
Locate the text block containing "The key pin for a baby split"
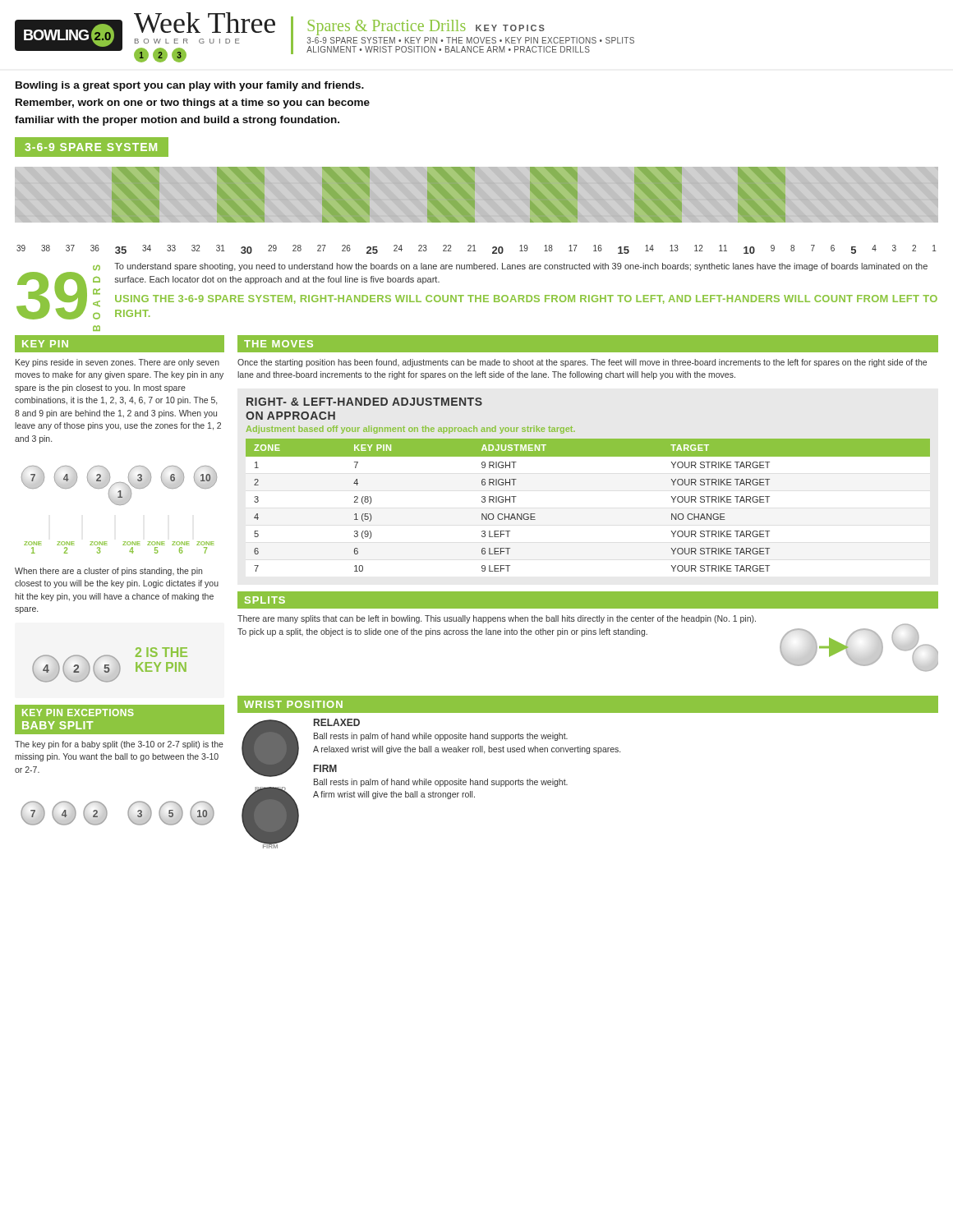point(119,757)
